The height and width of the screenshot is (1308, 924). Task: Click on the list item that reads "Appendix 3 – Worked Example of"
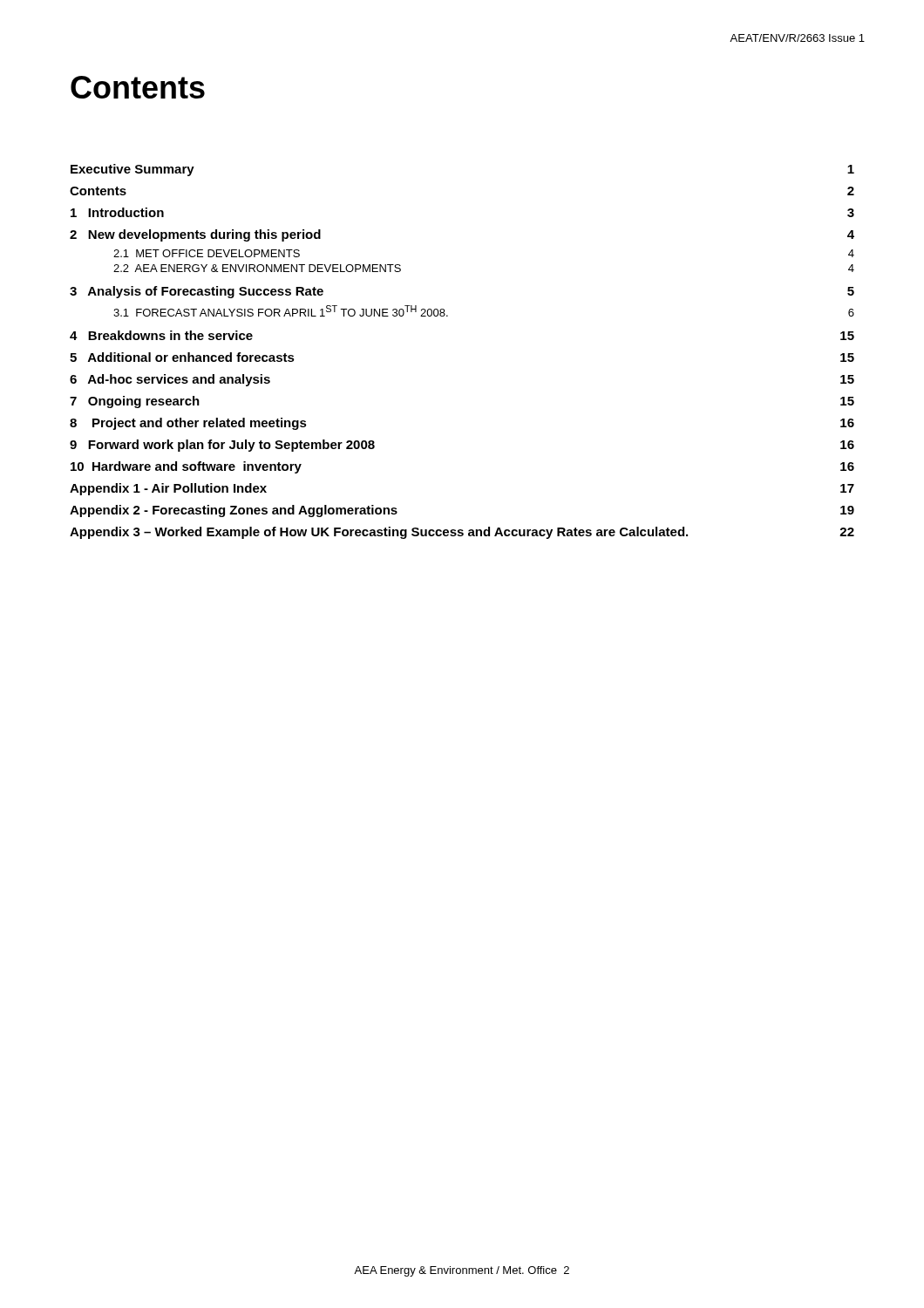click(x=462, y=532)
